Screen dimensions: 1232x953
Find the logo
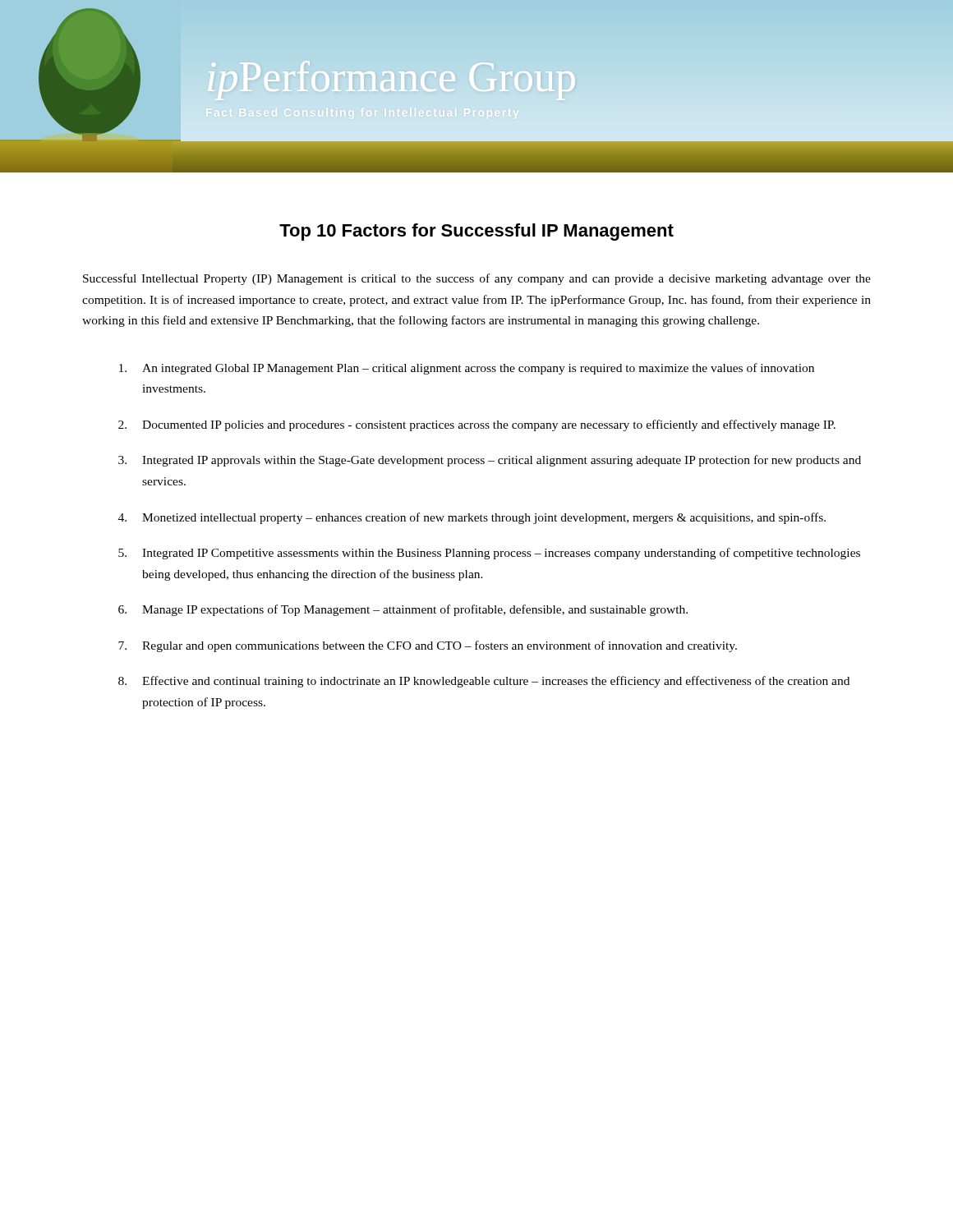pos(476,86)
